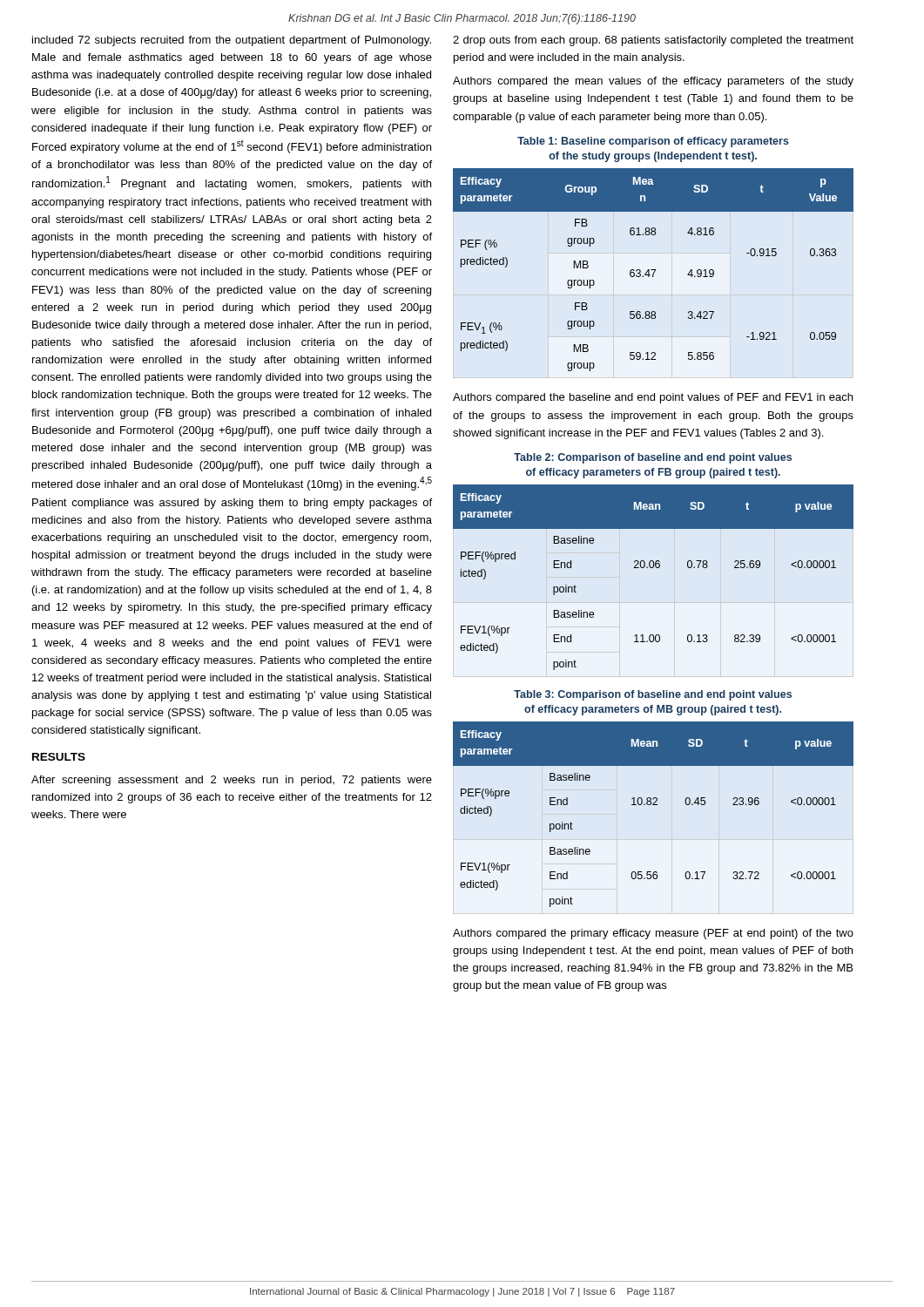This screenshot has height=1307, width=924.
Task: Navigate to the text starting "Table 2: Comparison of"
Action: coord(653,465)
